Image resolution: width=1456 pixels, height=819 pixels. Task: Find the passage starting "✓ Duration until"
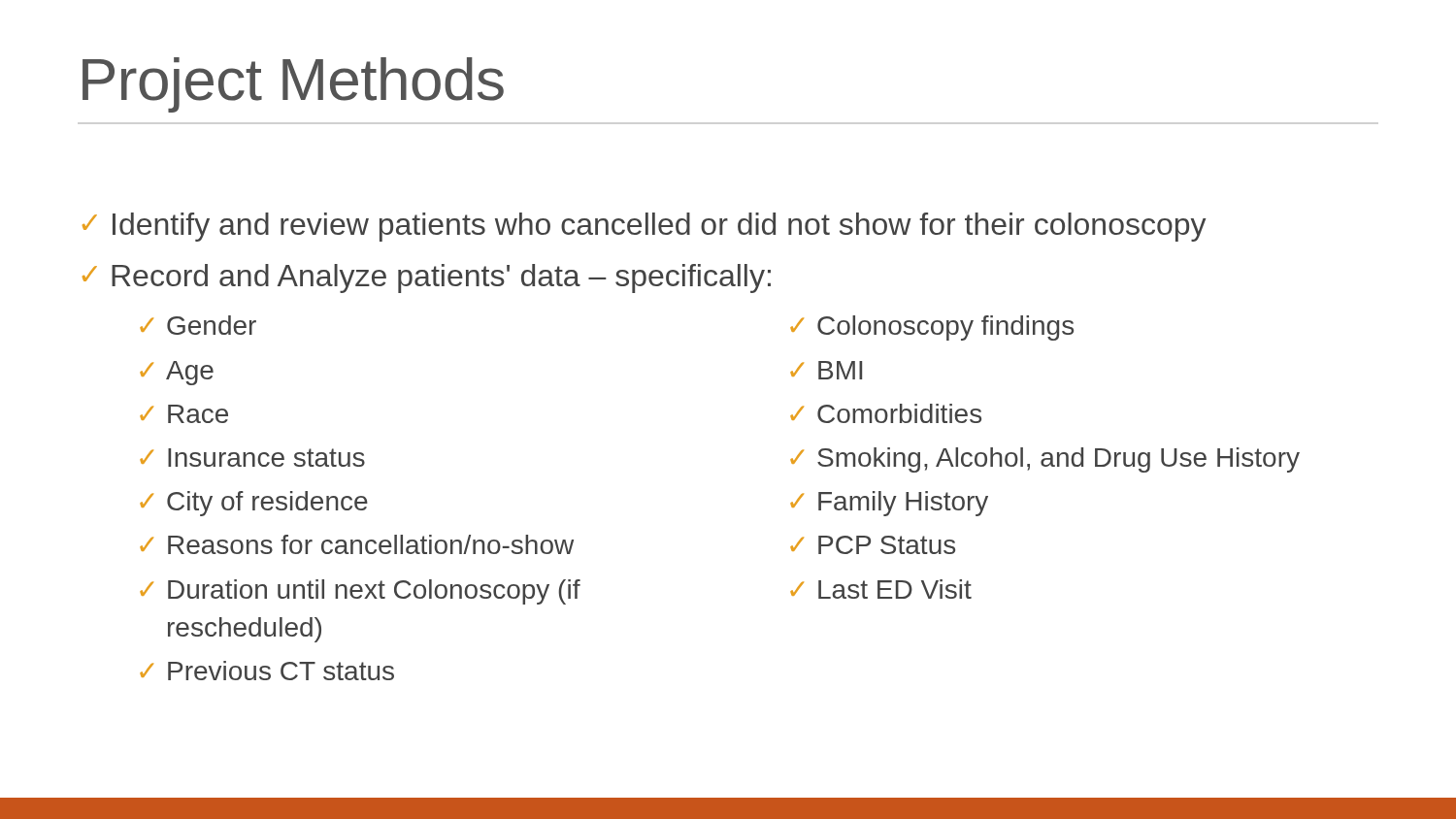click(x=432, y=608)
